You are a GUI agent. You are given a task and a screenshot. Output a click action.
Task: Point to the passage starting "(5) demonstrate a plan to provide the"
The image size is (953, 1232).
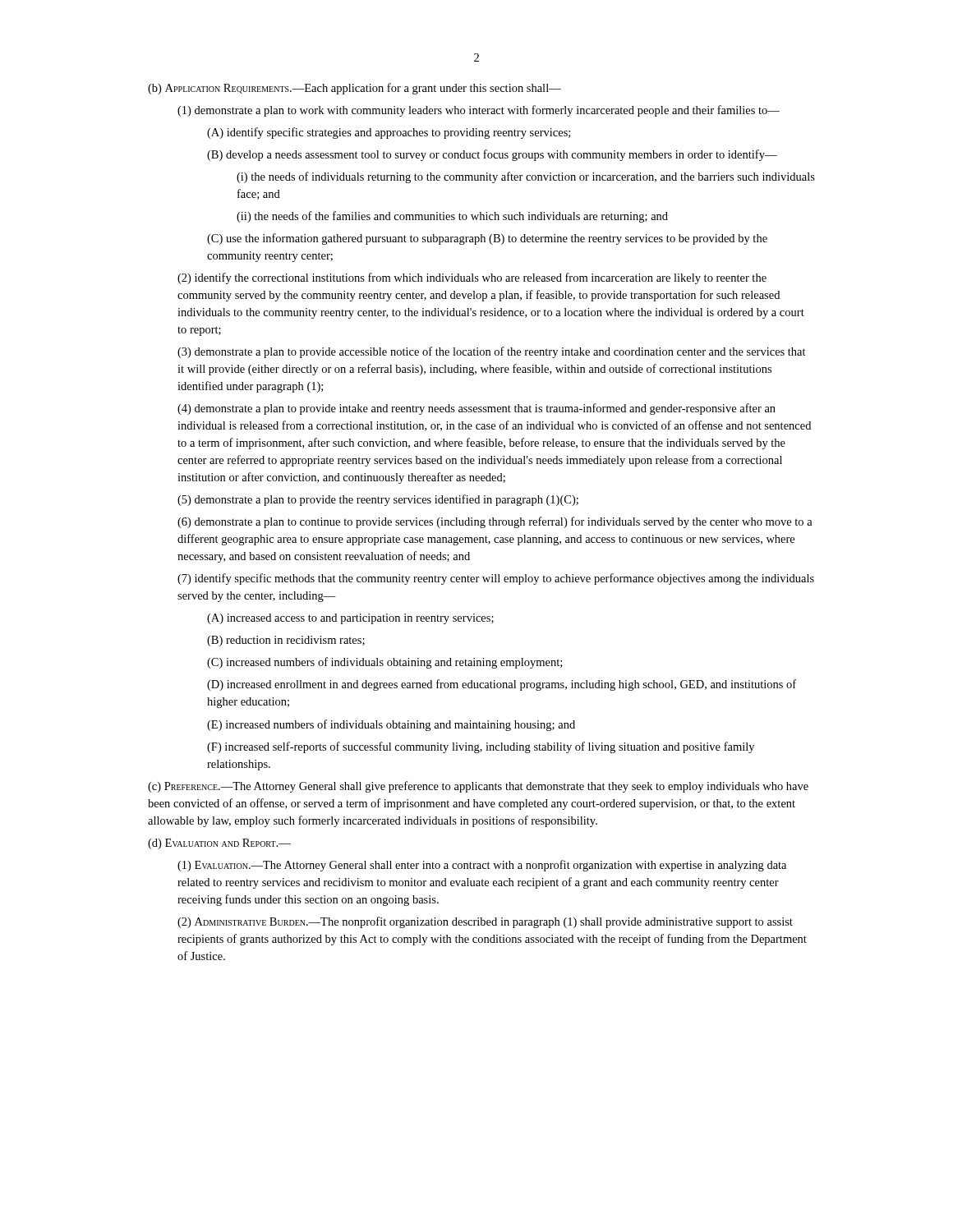click(x=378, y=500)
